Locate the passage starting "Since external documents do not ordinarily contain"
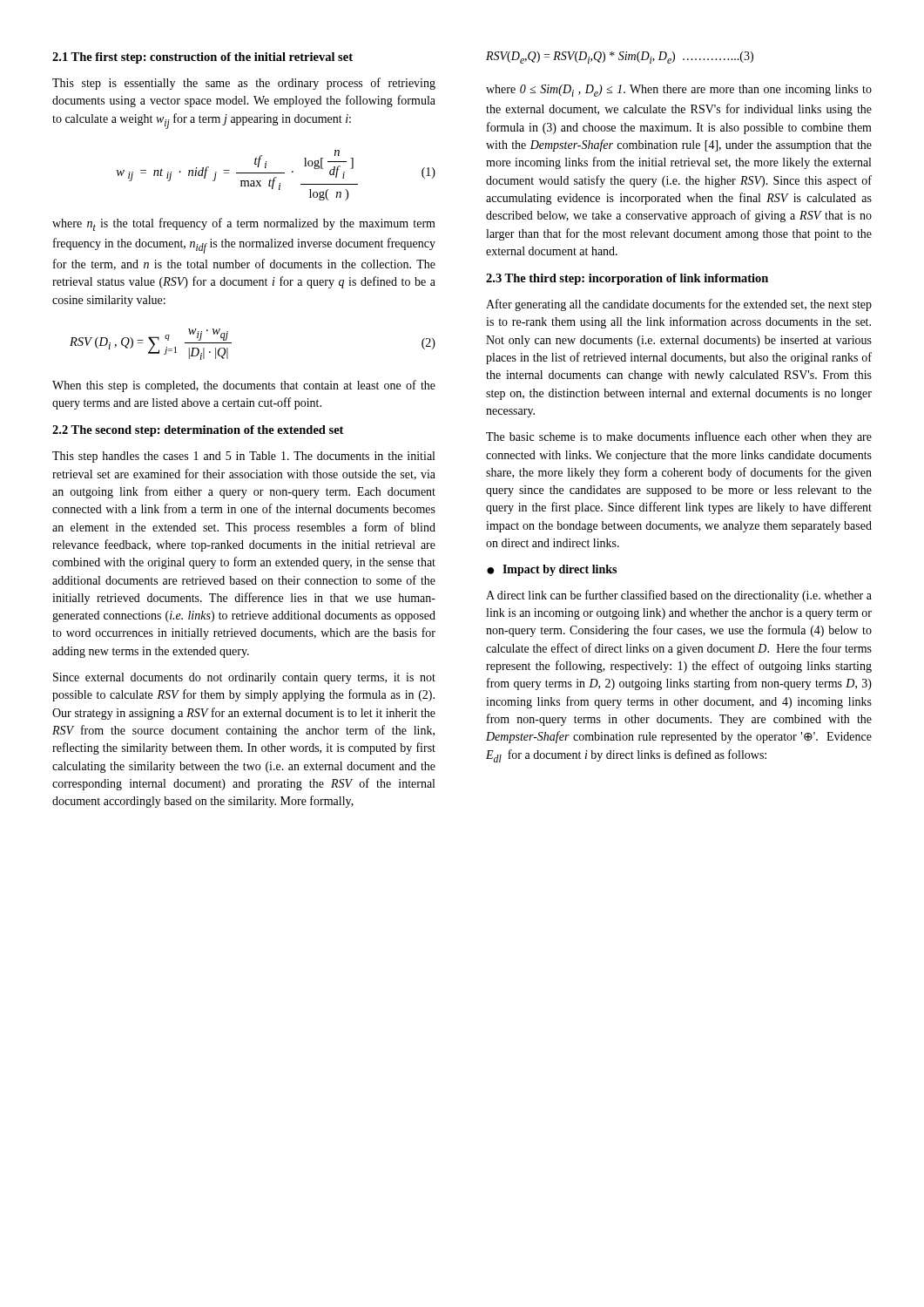The image size is (924, 1307). (x=244, y=739)
